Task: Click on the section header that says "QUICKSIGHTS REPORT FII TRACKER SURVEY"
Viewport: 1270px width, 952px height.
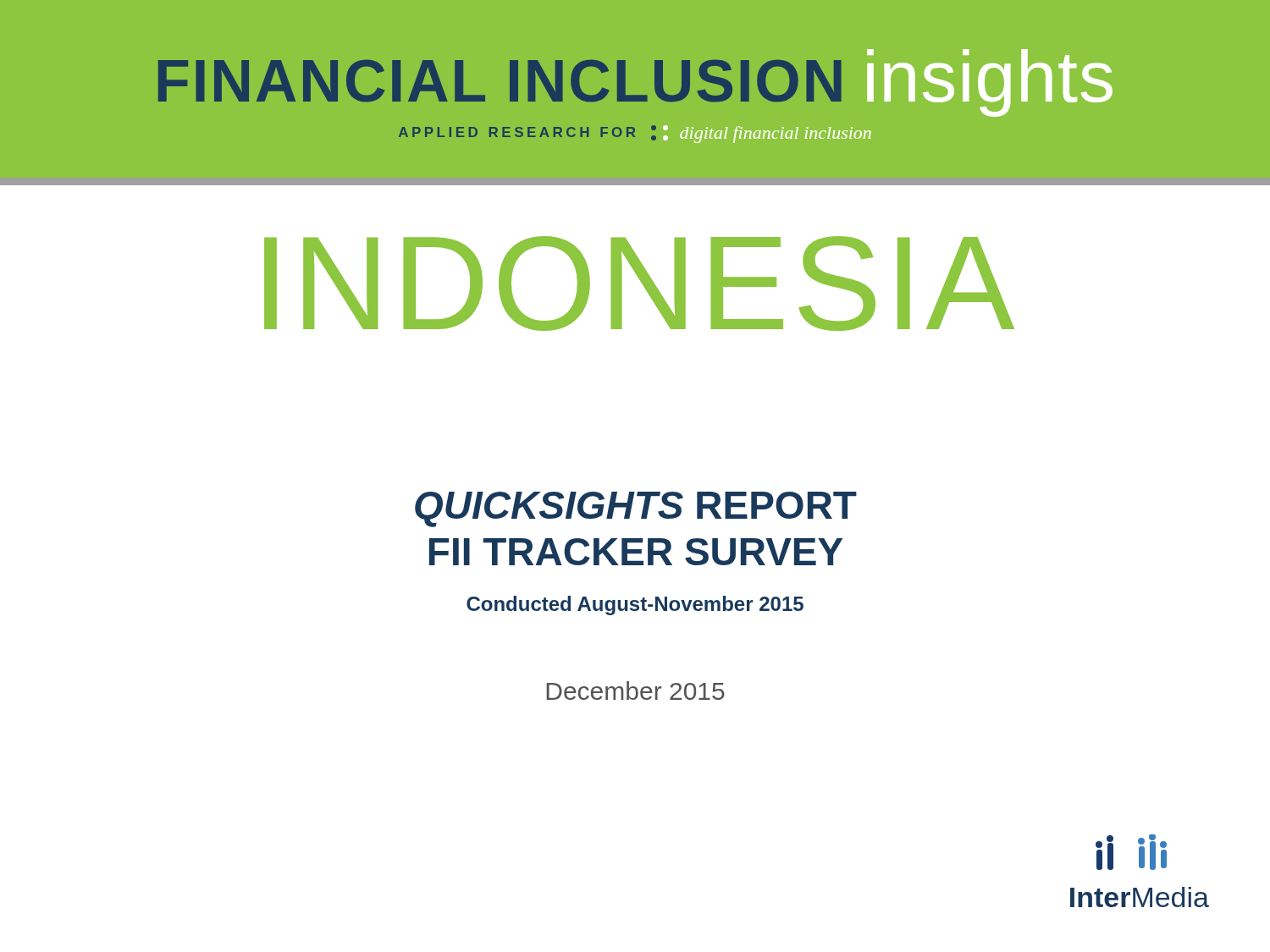Action: [x=635, y=529]
